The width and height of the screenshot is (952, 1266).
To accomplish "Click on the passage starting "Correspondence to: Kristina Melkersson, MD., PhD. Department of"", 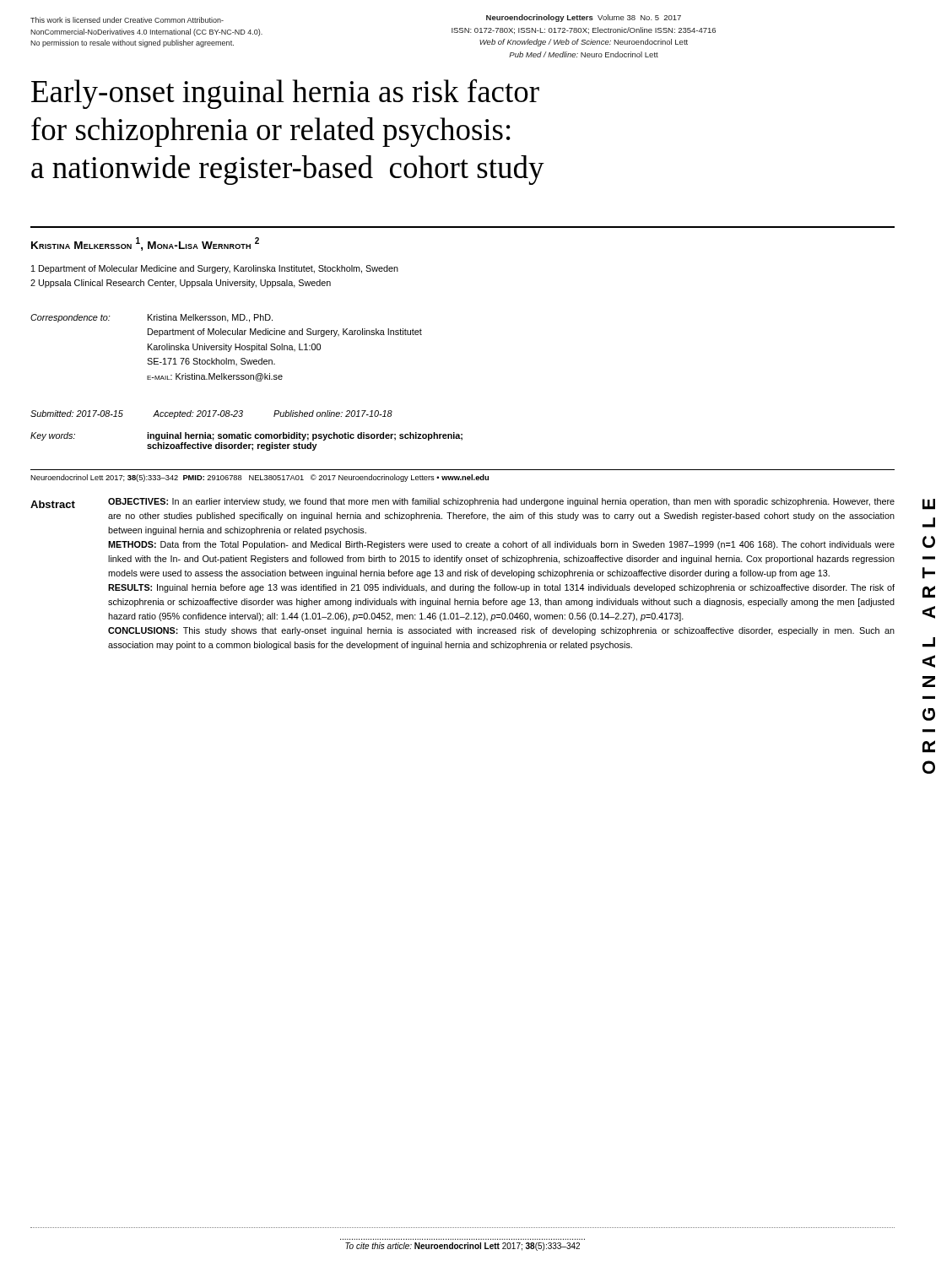I will [226, 347].
